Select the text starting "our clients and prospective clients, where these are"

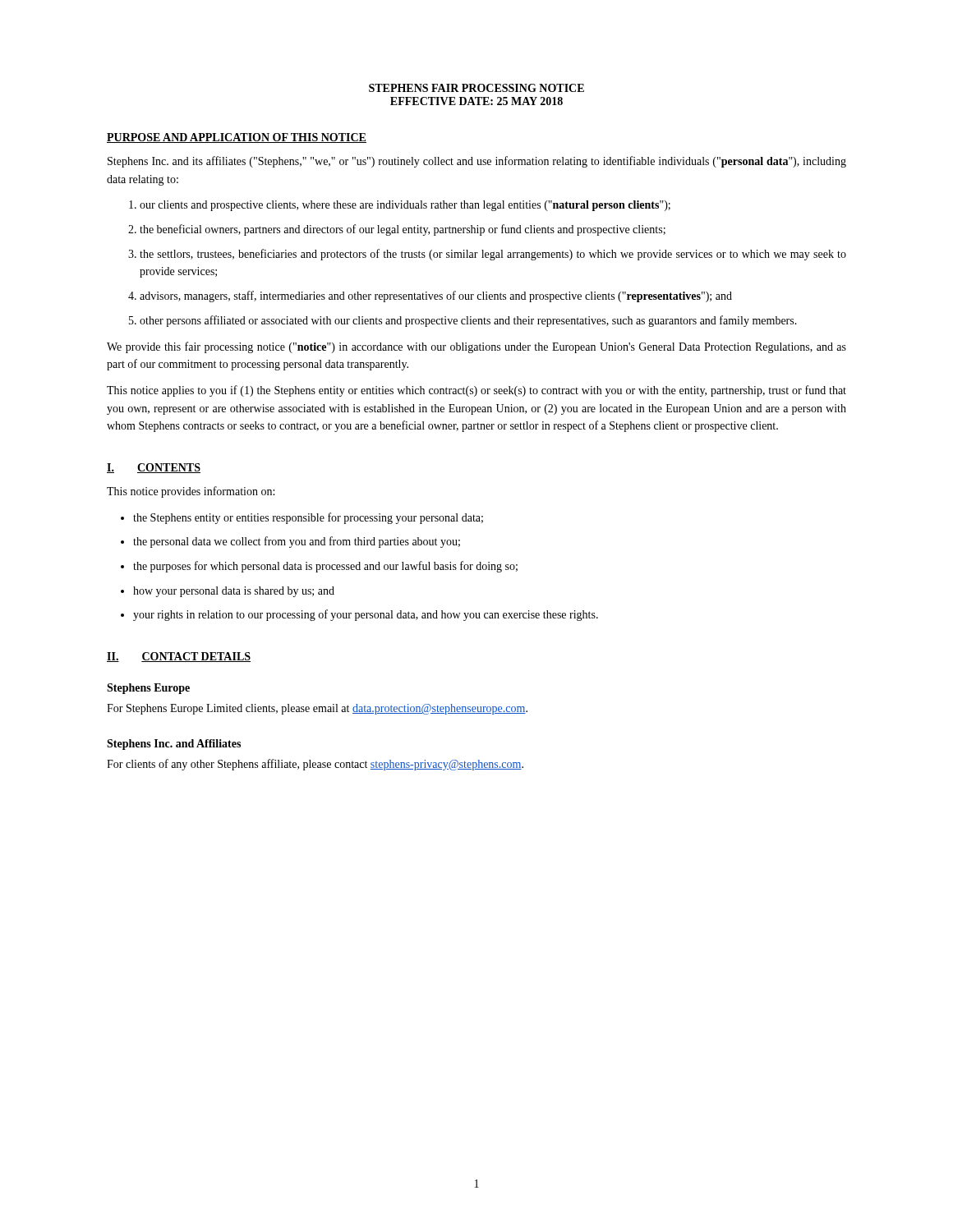[x=405, y=205]
